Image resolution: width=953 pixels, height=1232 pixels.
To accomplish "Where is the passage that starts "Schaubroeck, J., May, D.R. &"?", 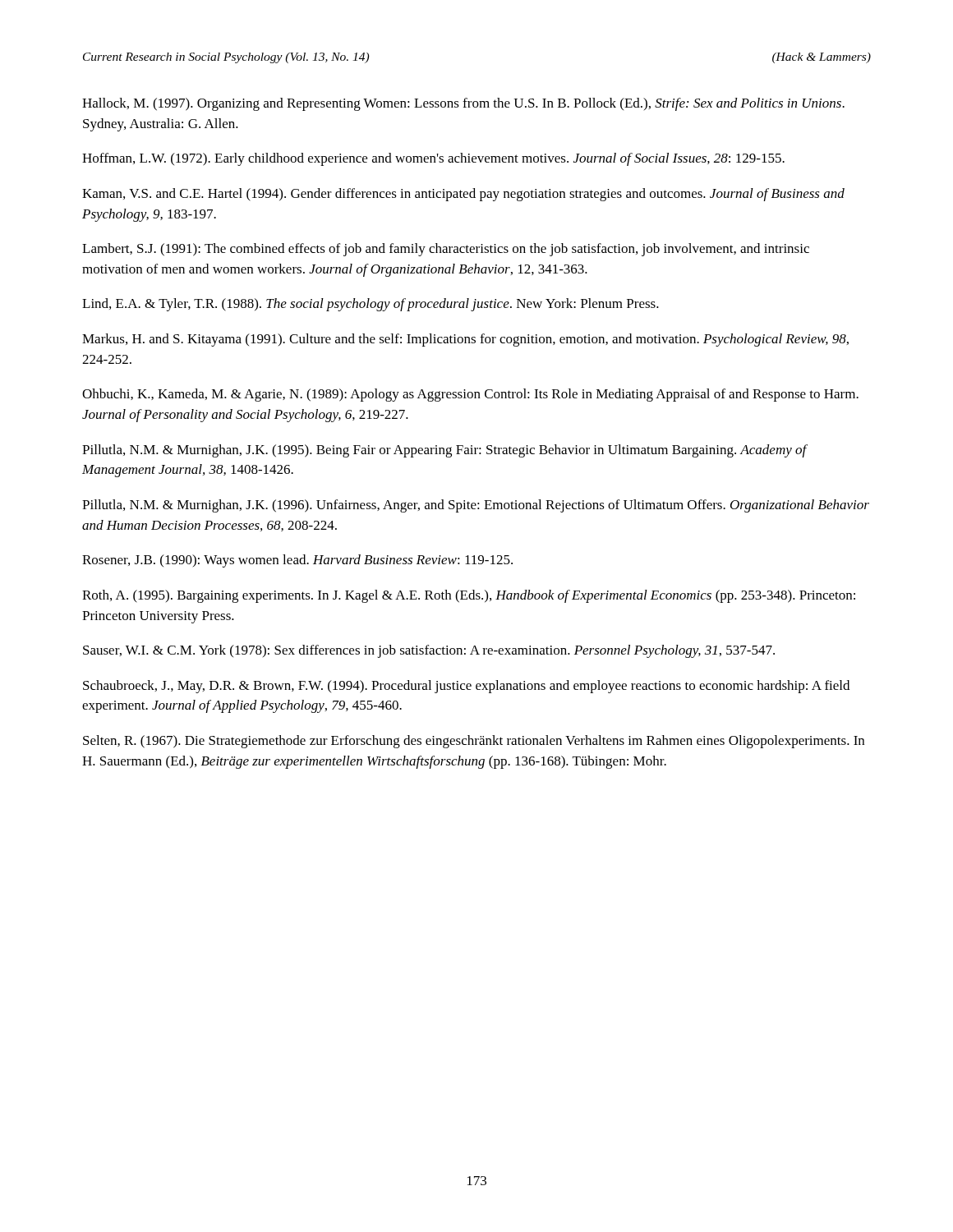I will 466,695.
